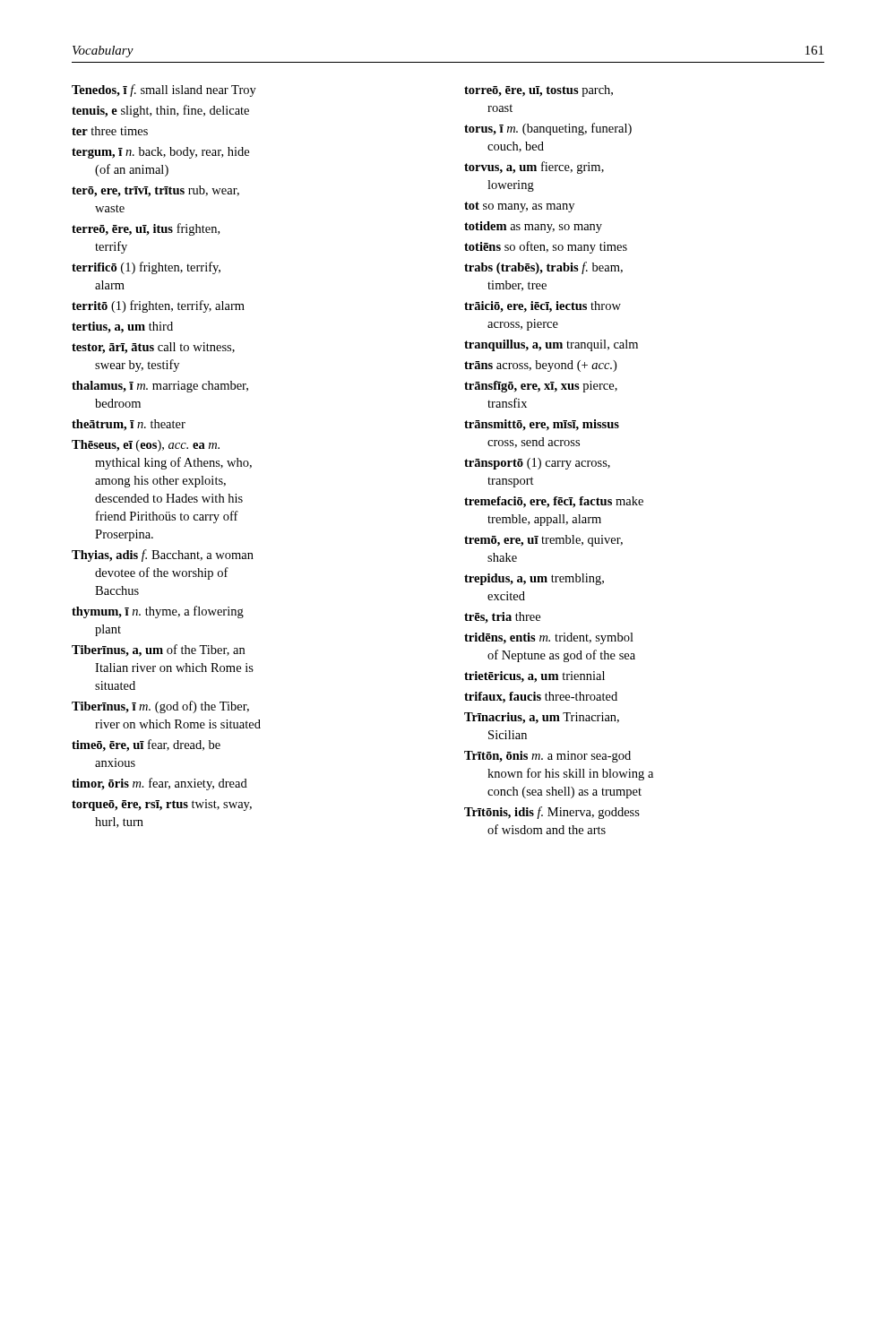
Task: Select the passage starting "trepidus, a, um"
Action: pyautogui.click(x=534, y=587)
